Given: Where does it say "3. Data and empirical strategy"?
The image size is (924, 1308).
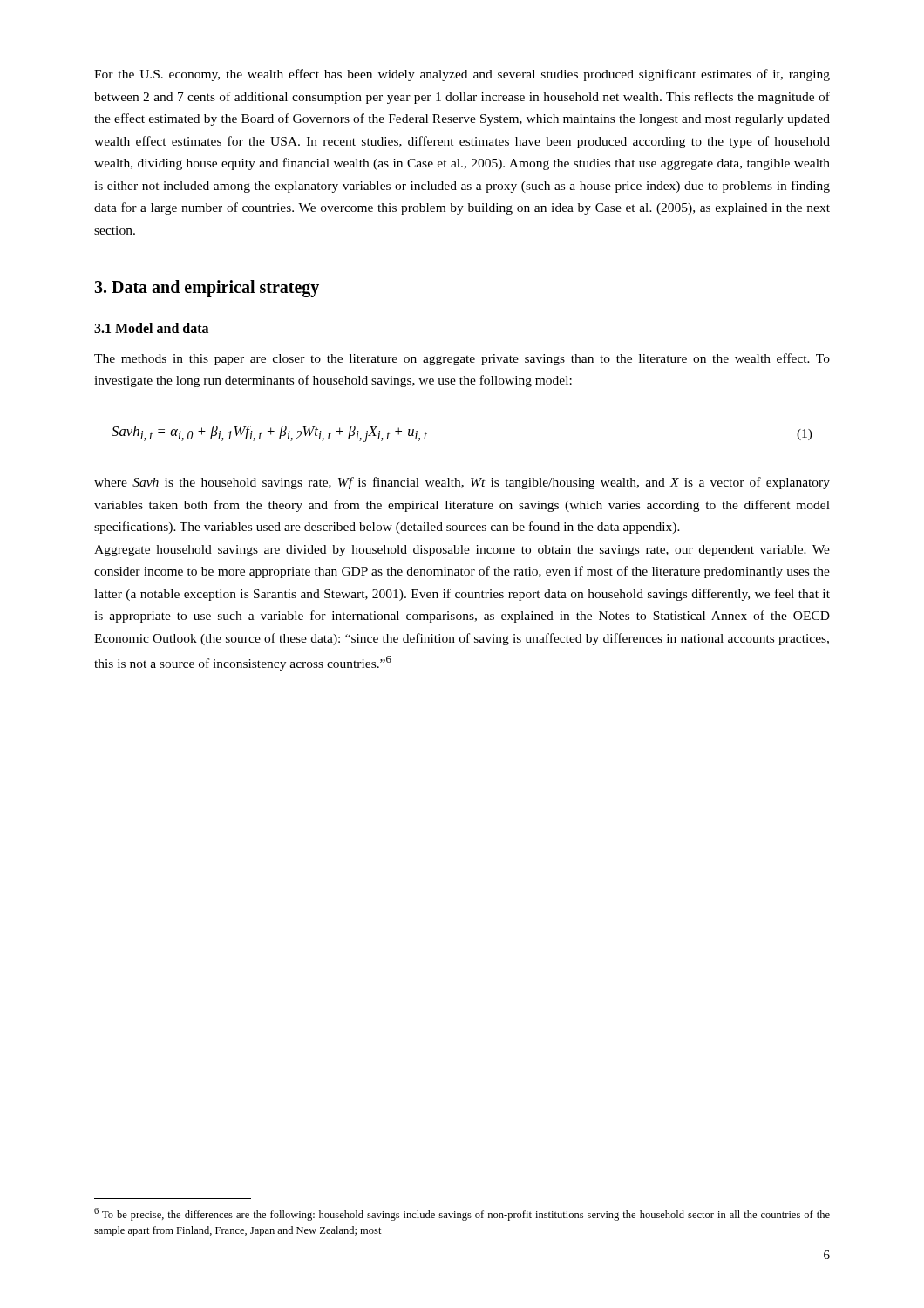Looking at the screenshot, I should (207, 286).
